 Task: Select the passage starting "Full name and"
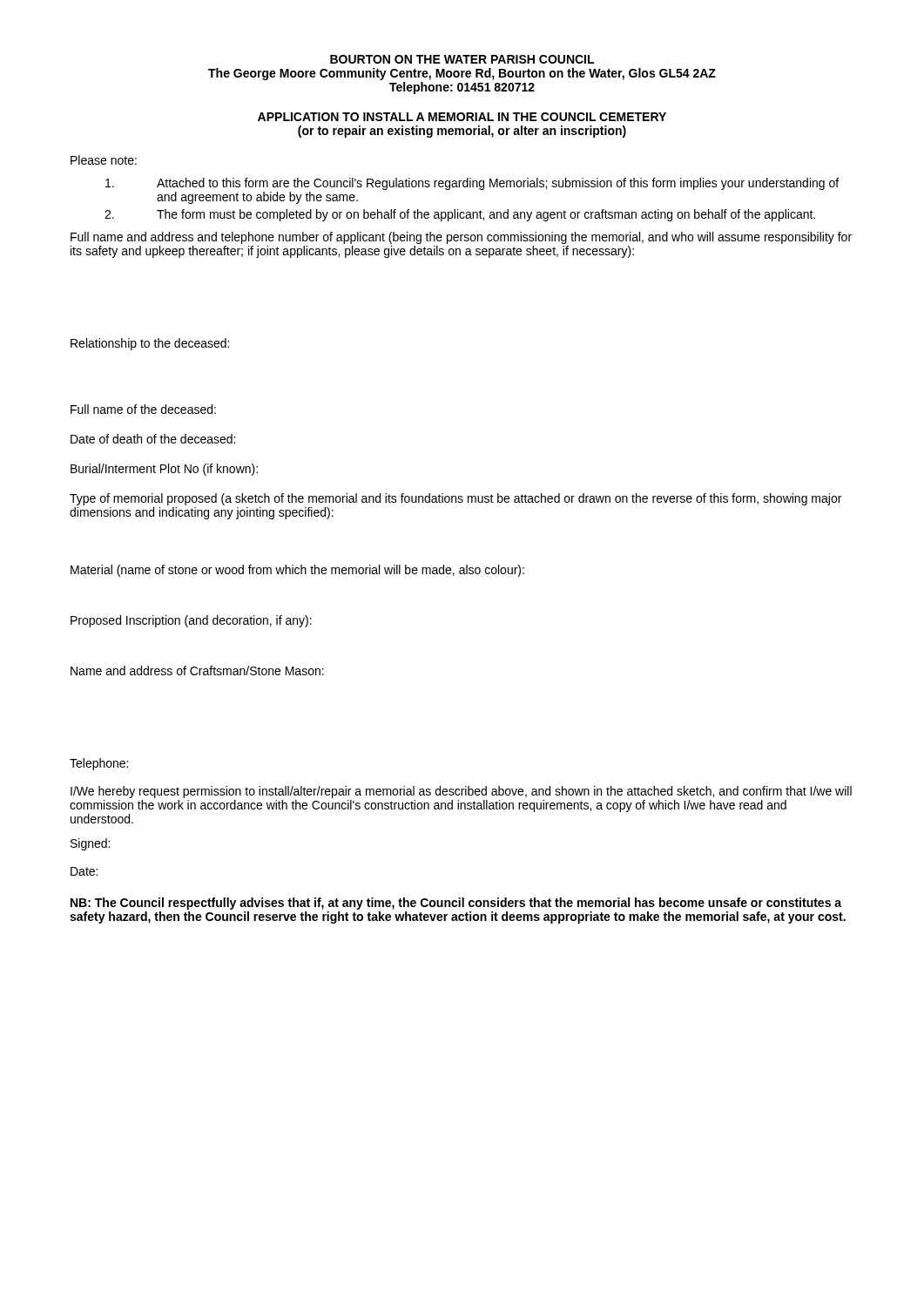pos(461,244)
